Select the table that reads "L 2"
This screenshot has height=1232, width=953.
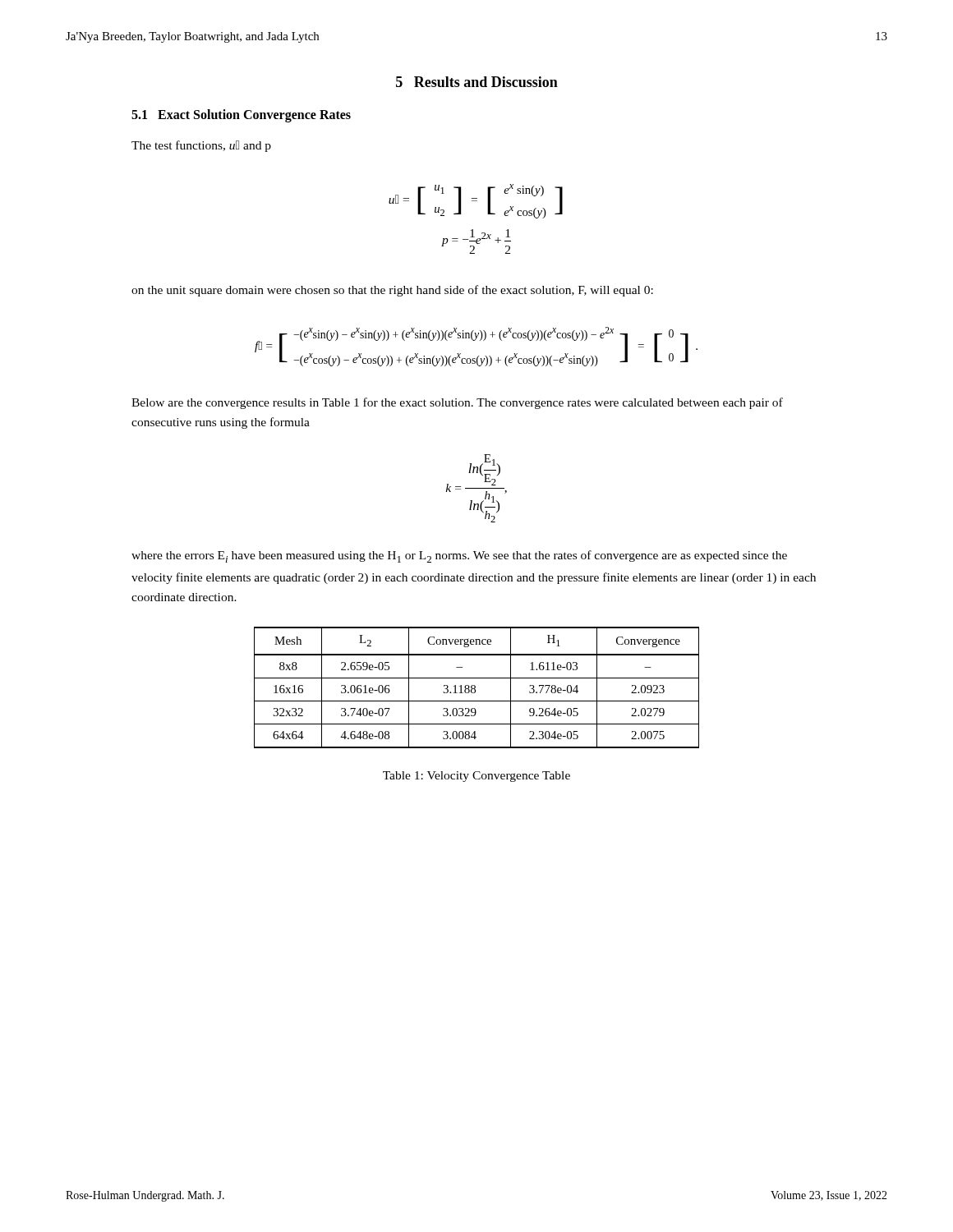point(476,687)
